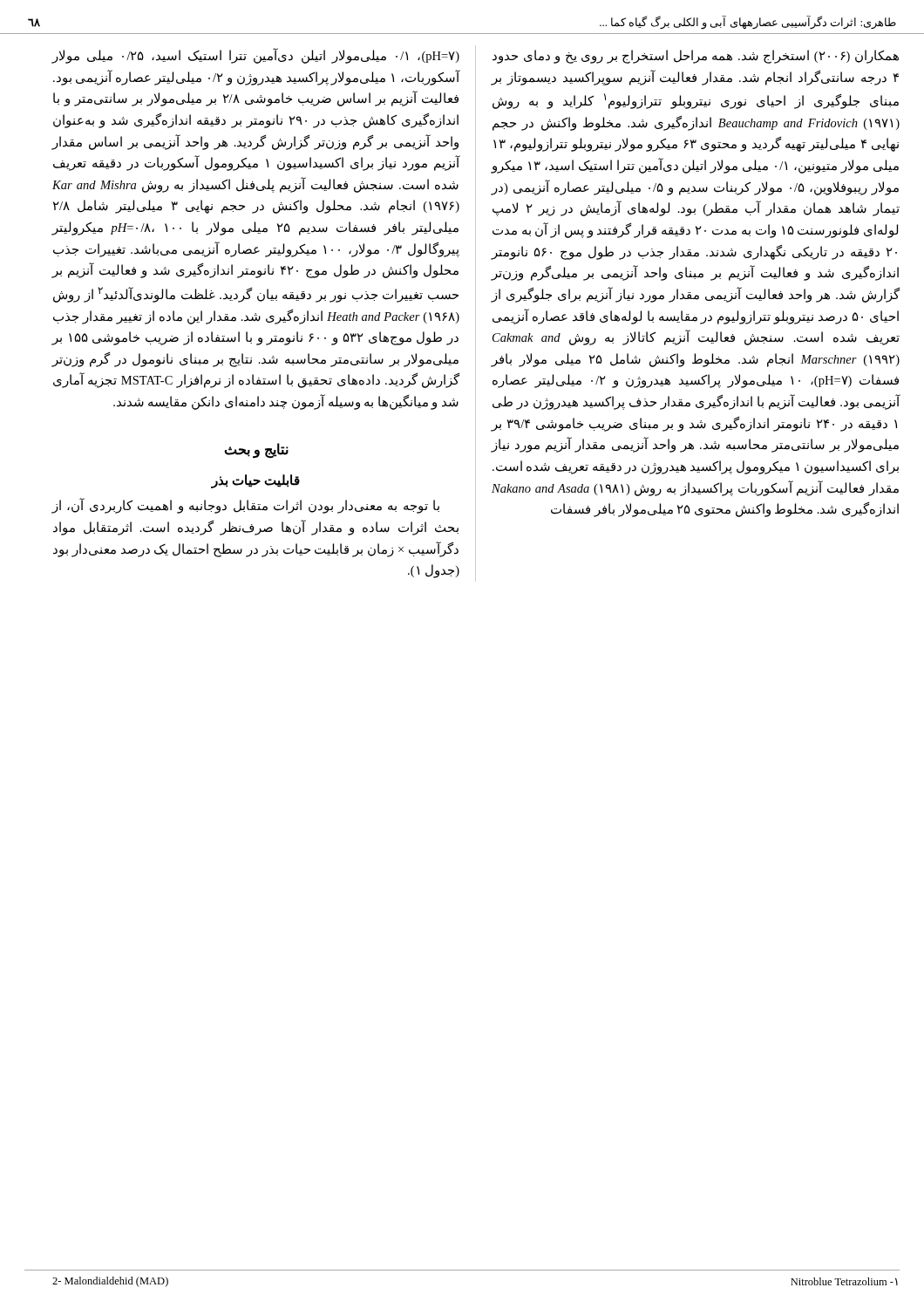
Task: Find the region starting "(pH=۷)، ۰/۱ میلی‌مولار اتیلن"
Action: tap(256, 229)
